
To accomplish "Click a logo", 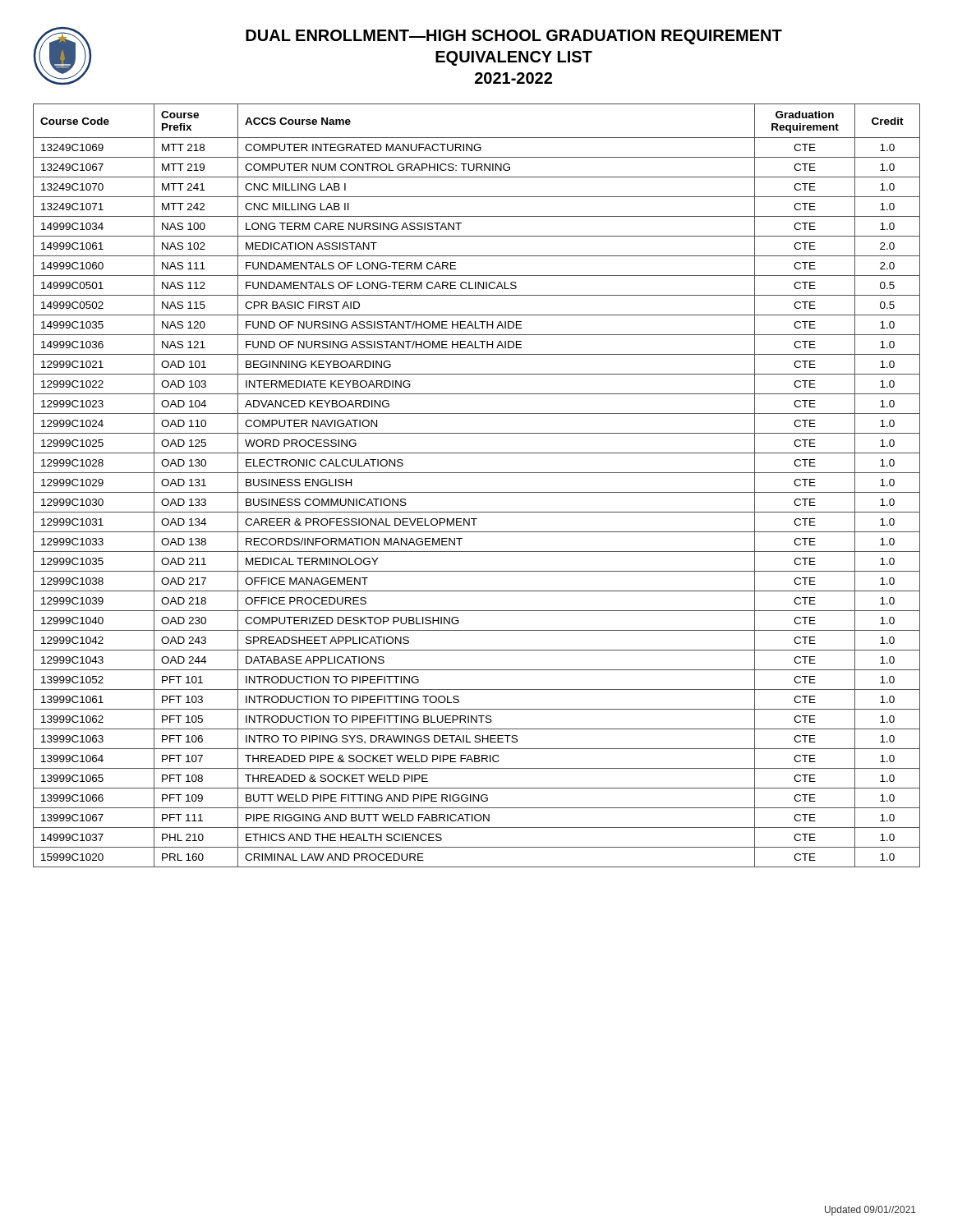I will pyautogui.click(x=66, y=57).
